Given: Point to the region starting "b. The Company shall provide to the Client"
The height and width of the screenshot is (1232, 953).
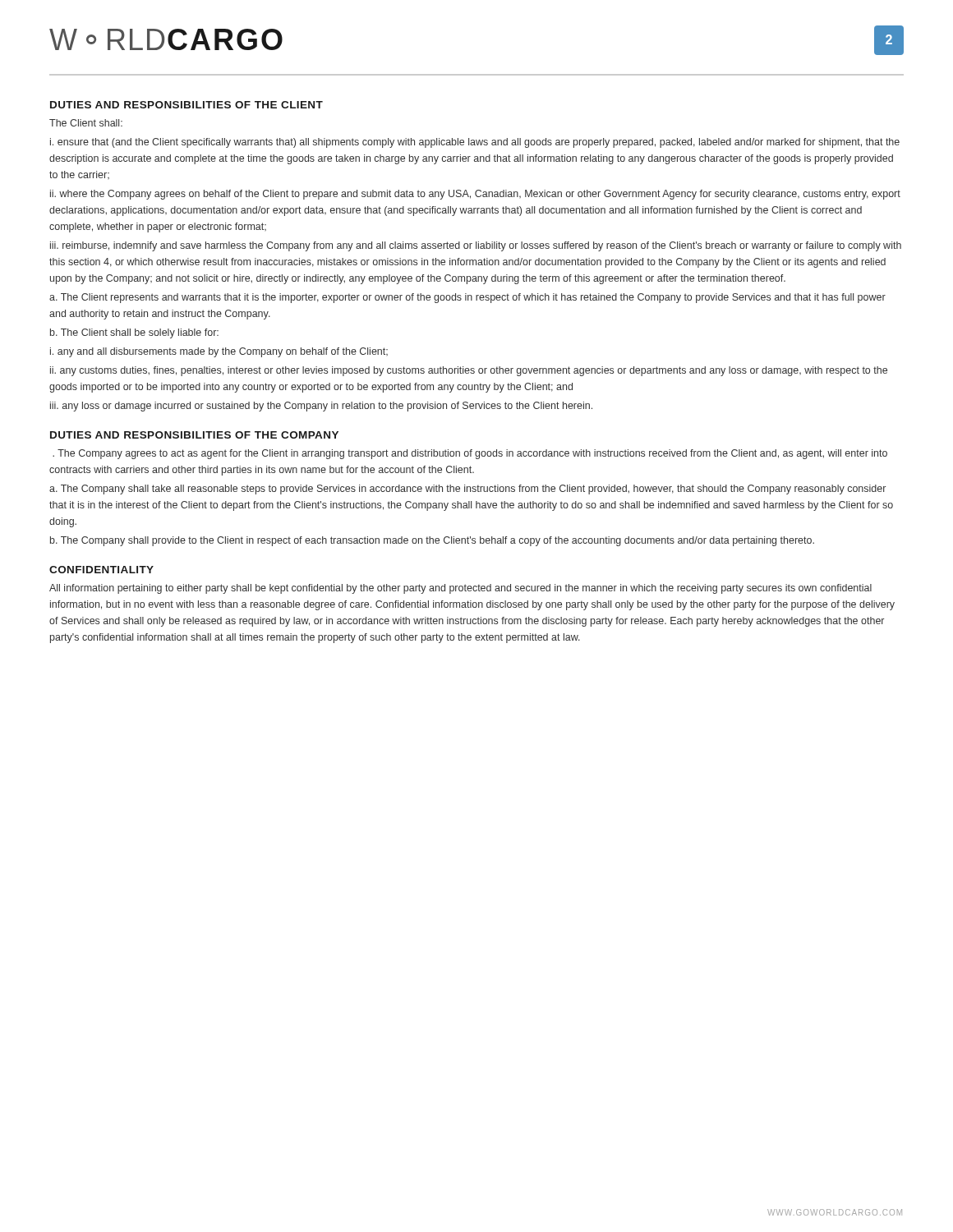Looking at the screenshot, I should click(432, 540).
